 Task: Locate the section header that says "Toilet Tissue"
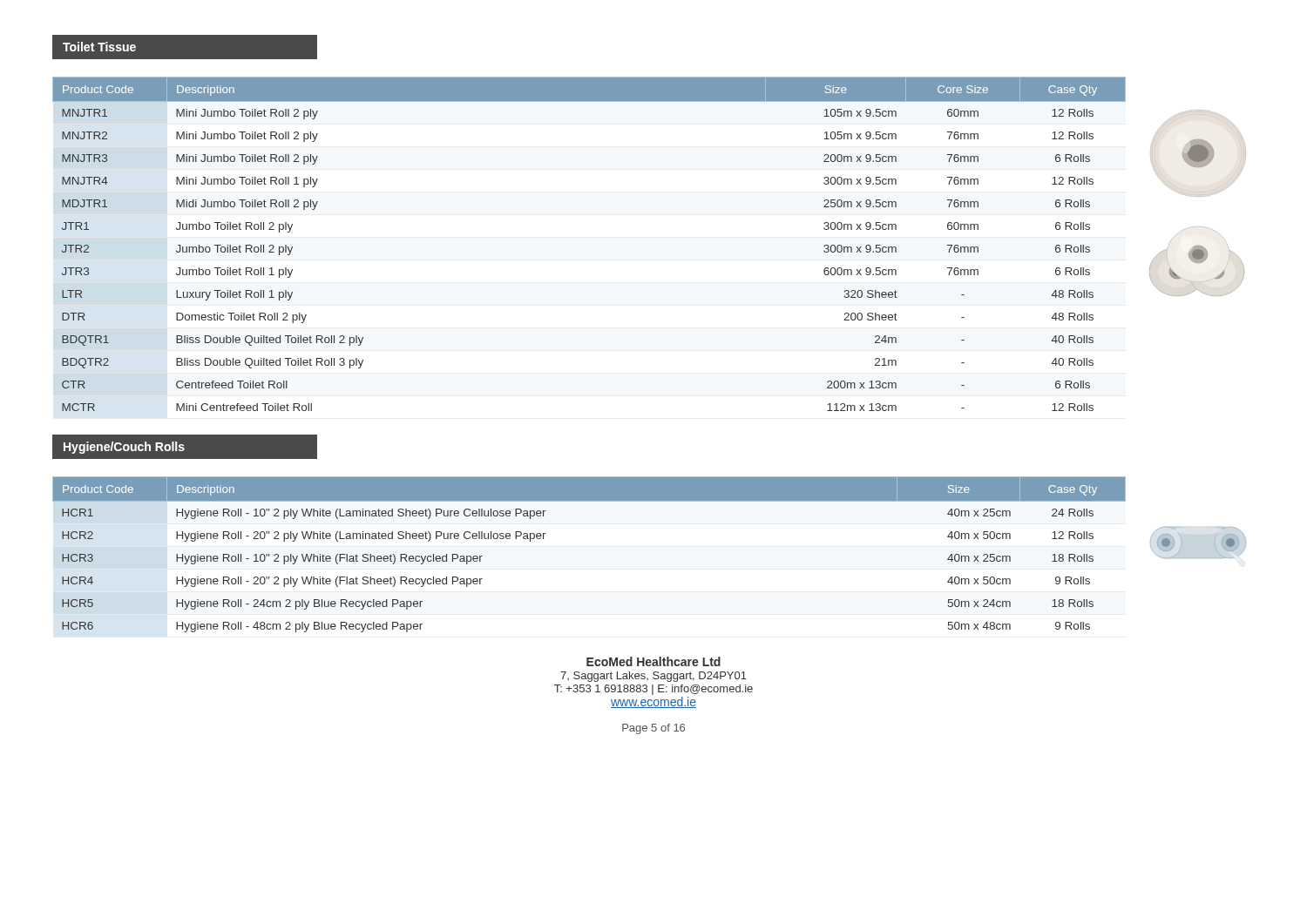coord(185,47)
